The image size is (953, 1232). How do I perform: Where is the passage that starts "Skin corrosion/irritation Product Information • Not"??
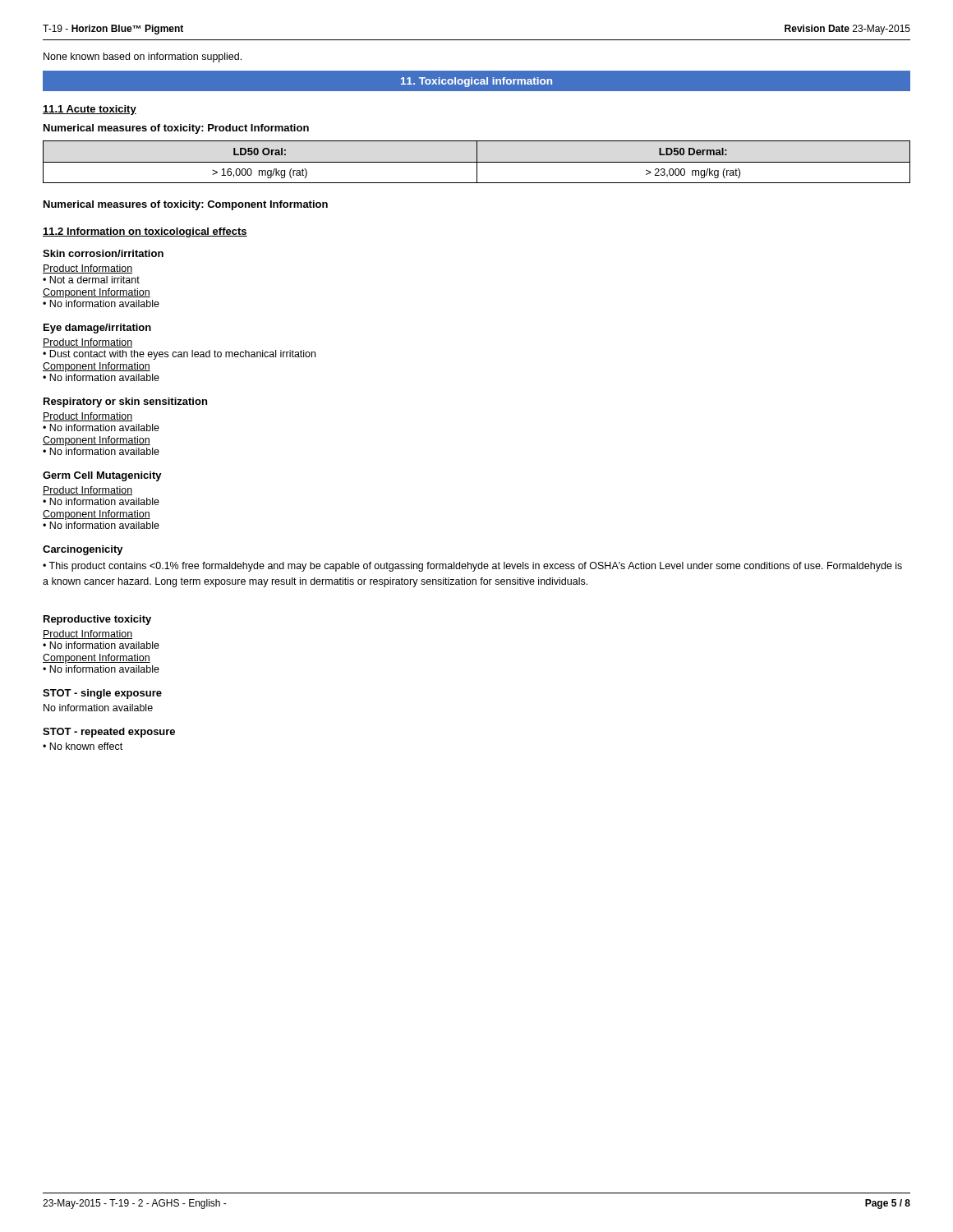[103, 253]
